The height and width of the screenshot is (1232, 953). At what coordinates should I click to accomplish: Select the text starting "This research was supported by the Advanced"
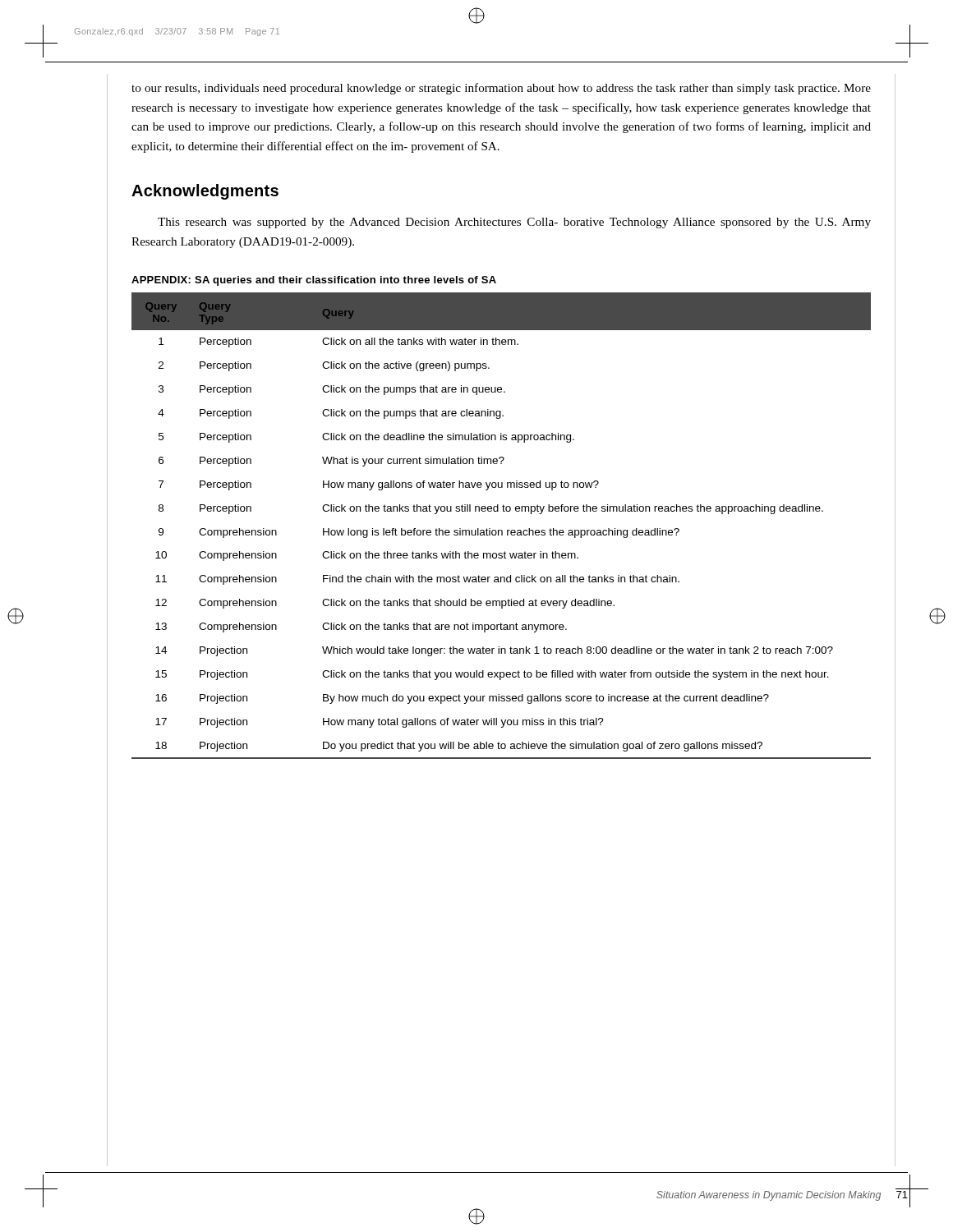pyautogui.click(x=501, y=231)
